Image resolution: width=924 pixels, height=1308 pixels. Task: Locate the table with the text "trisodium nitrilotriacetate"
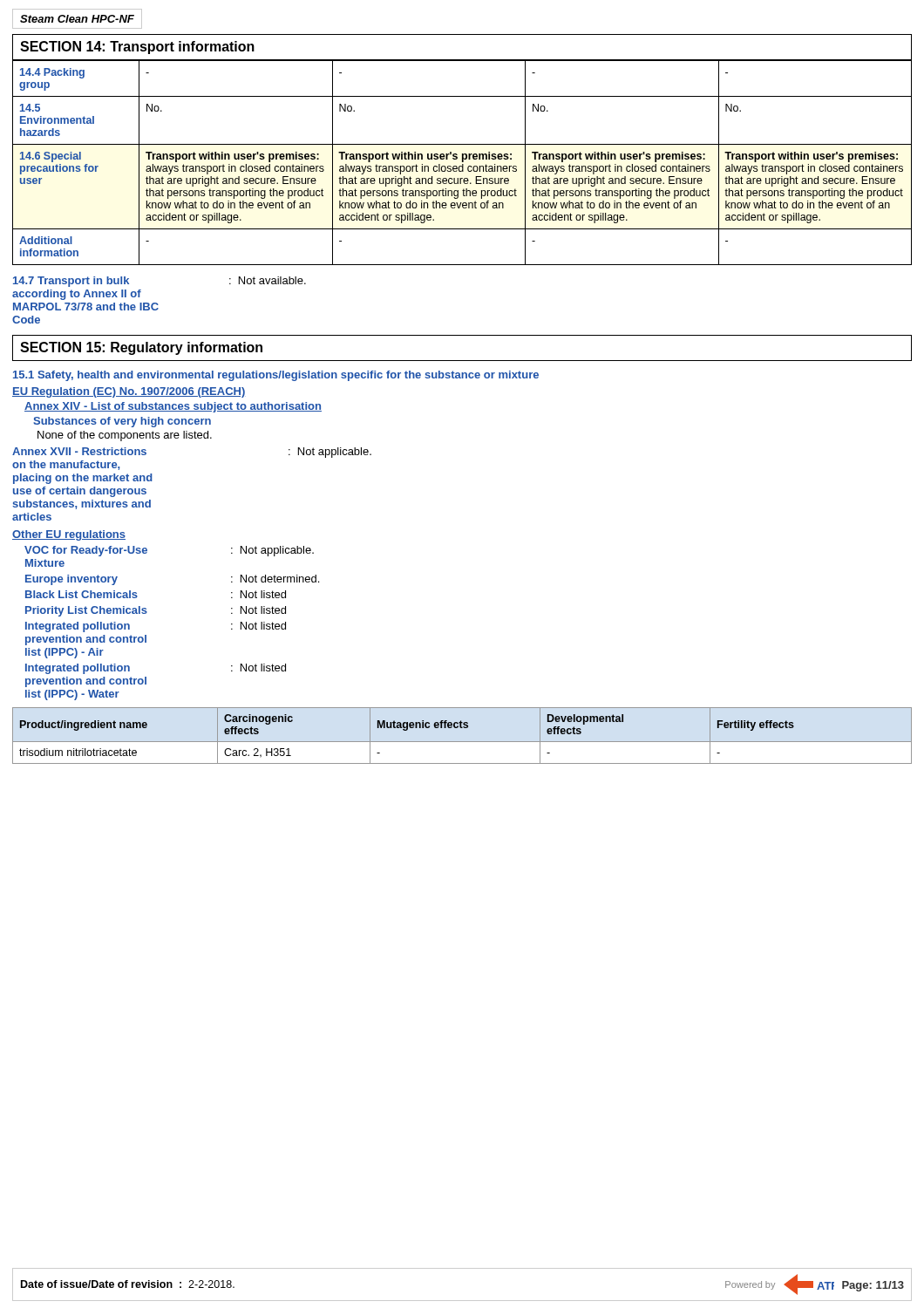tap(462, 736)
